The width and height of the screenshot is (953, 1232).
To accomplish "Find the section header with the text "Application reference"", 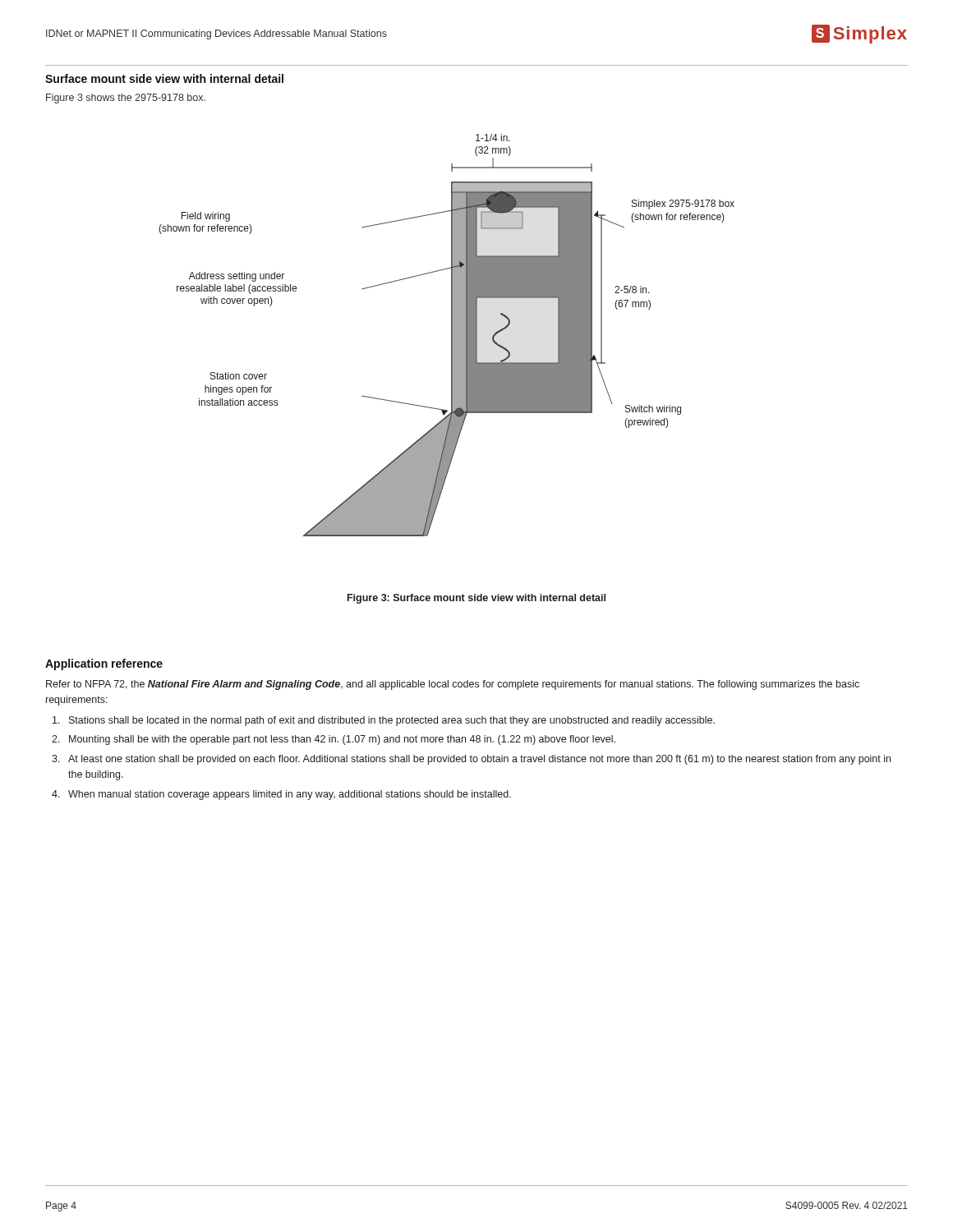I will (104, 664).
